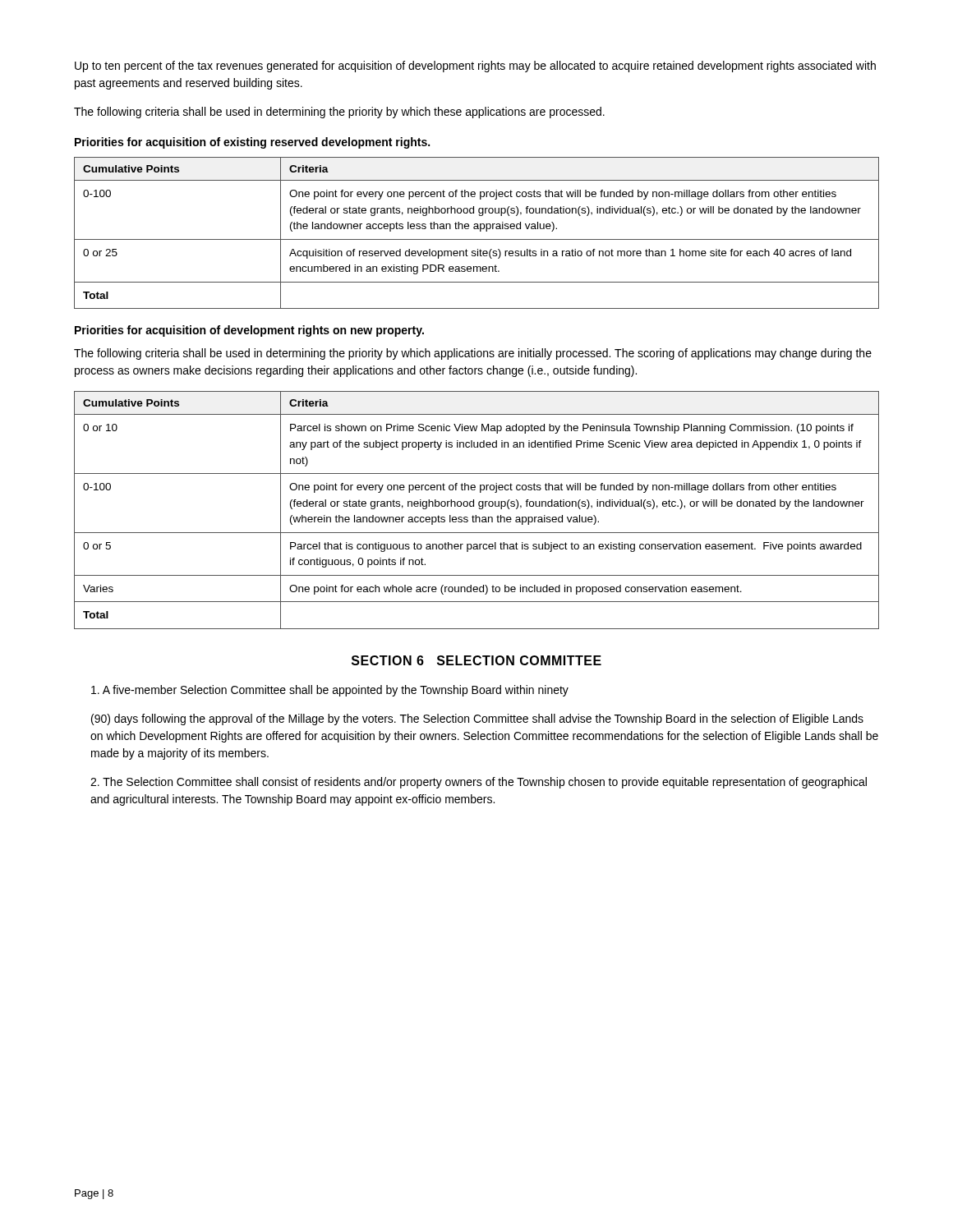Click on the text block with the text "Up to ten"

point(475,74)
